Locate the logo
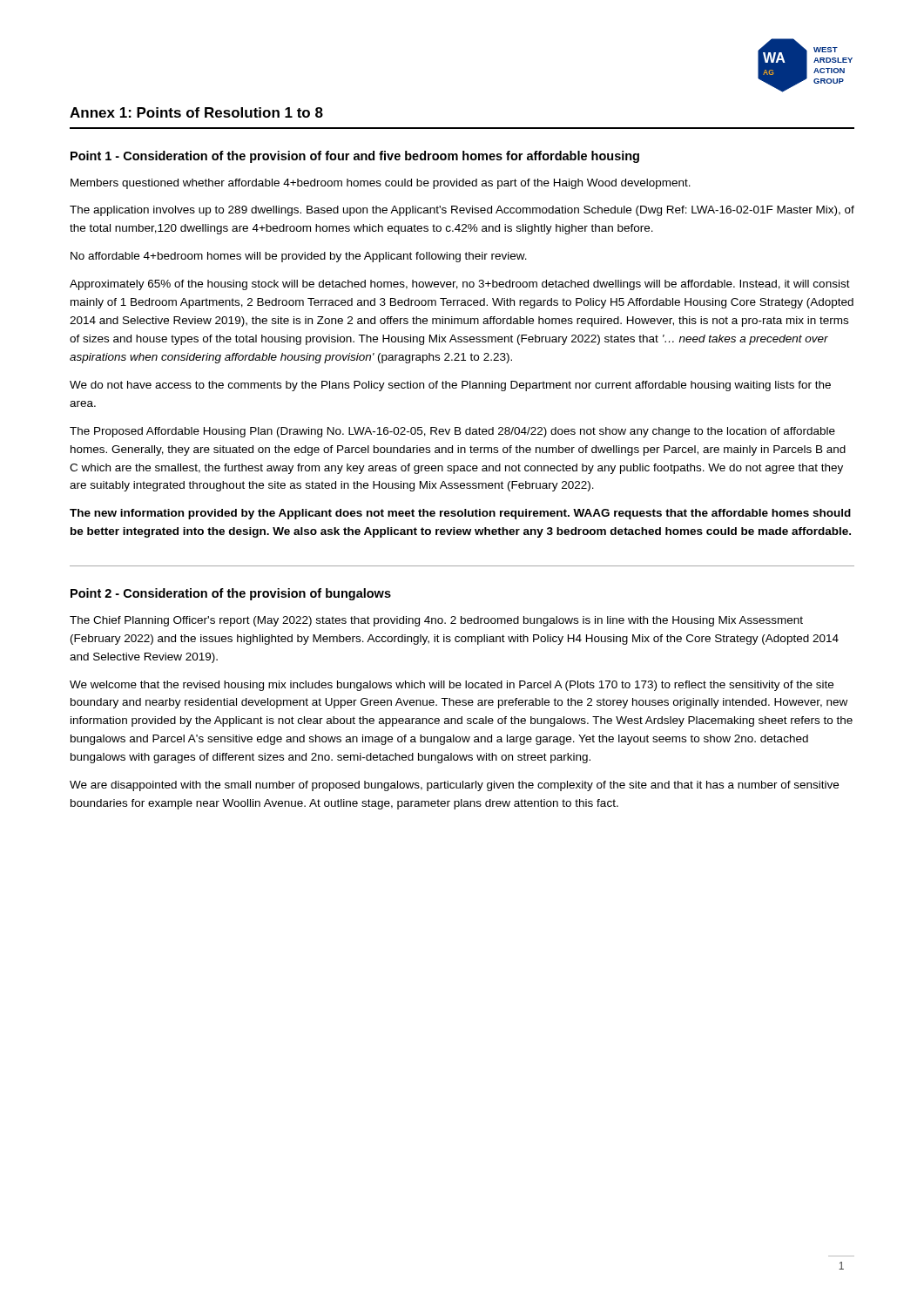The height and width of the screenshot is (1307, 924). tap(811, 65)
